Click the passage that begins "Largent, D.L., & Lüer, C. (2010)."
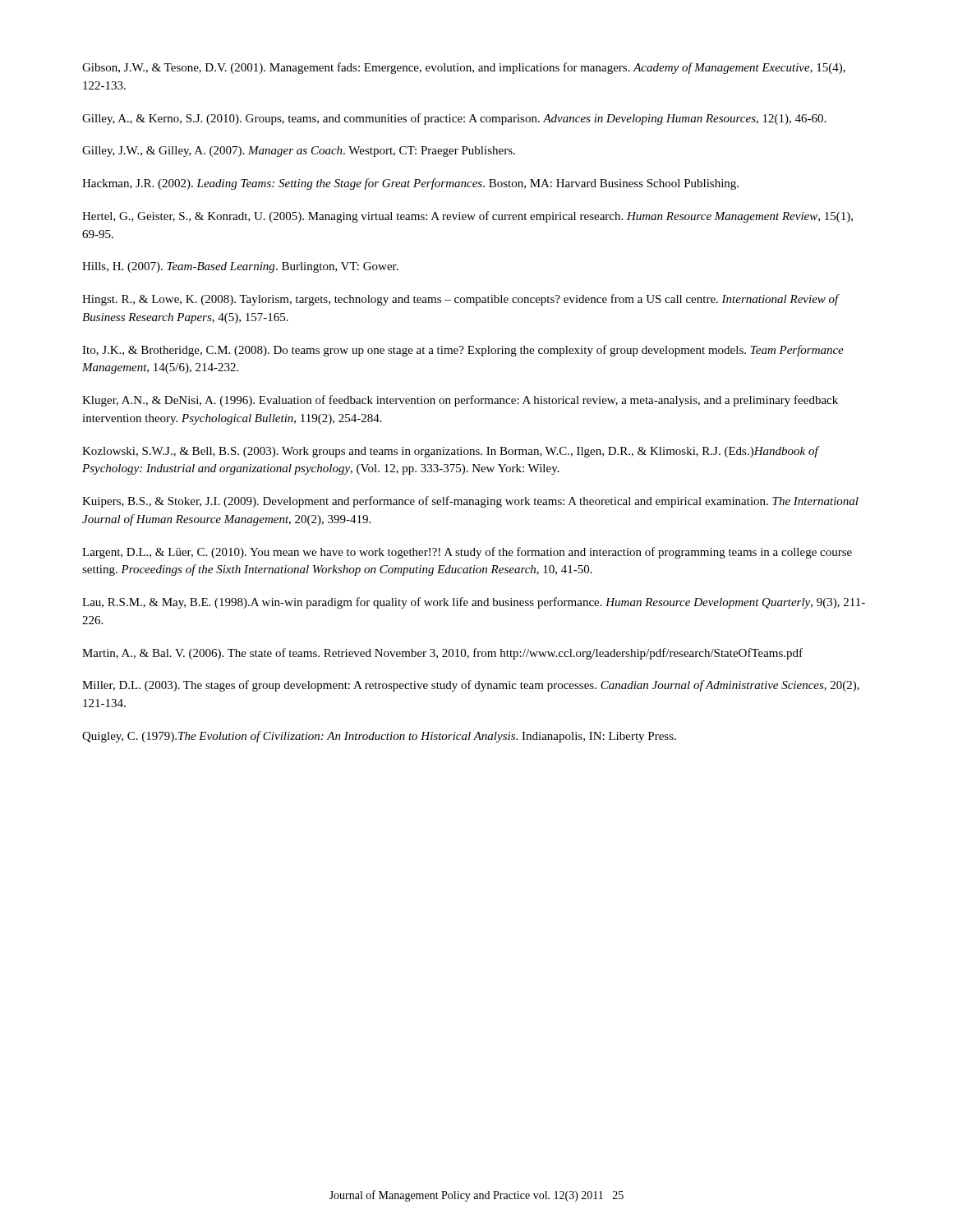 click(467, 560)
